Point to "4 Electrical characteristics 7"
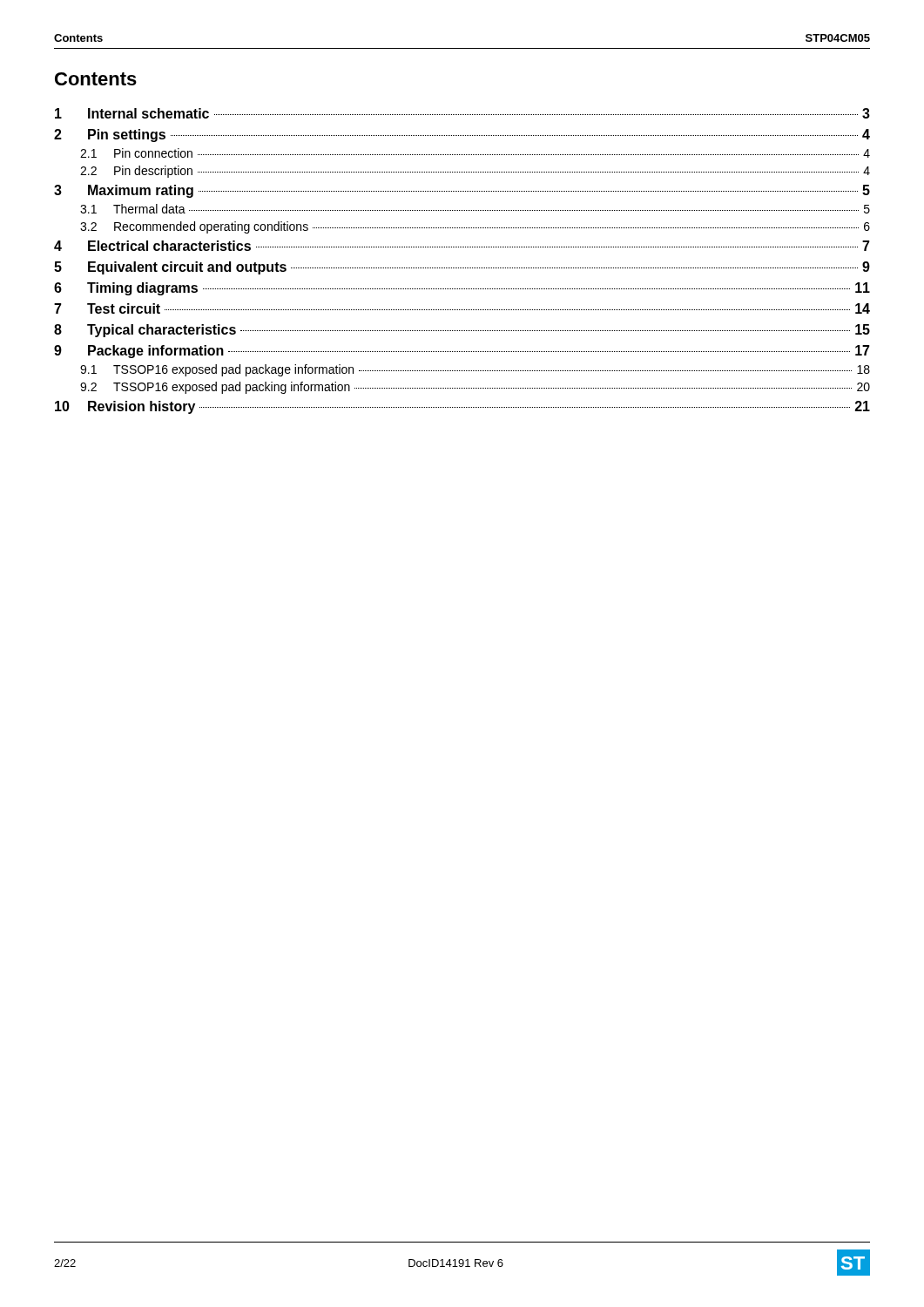 tap(462, 247)
